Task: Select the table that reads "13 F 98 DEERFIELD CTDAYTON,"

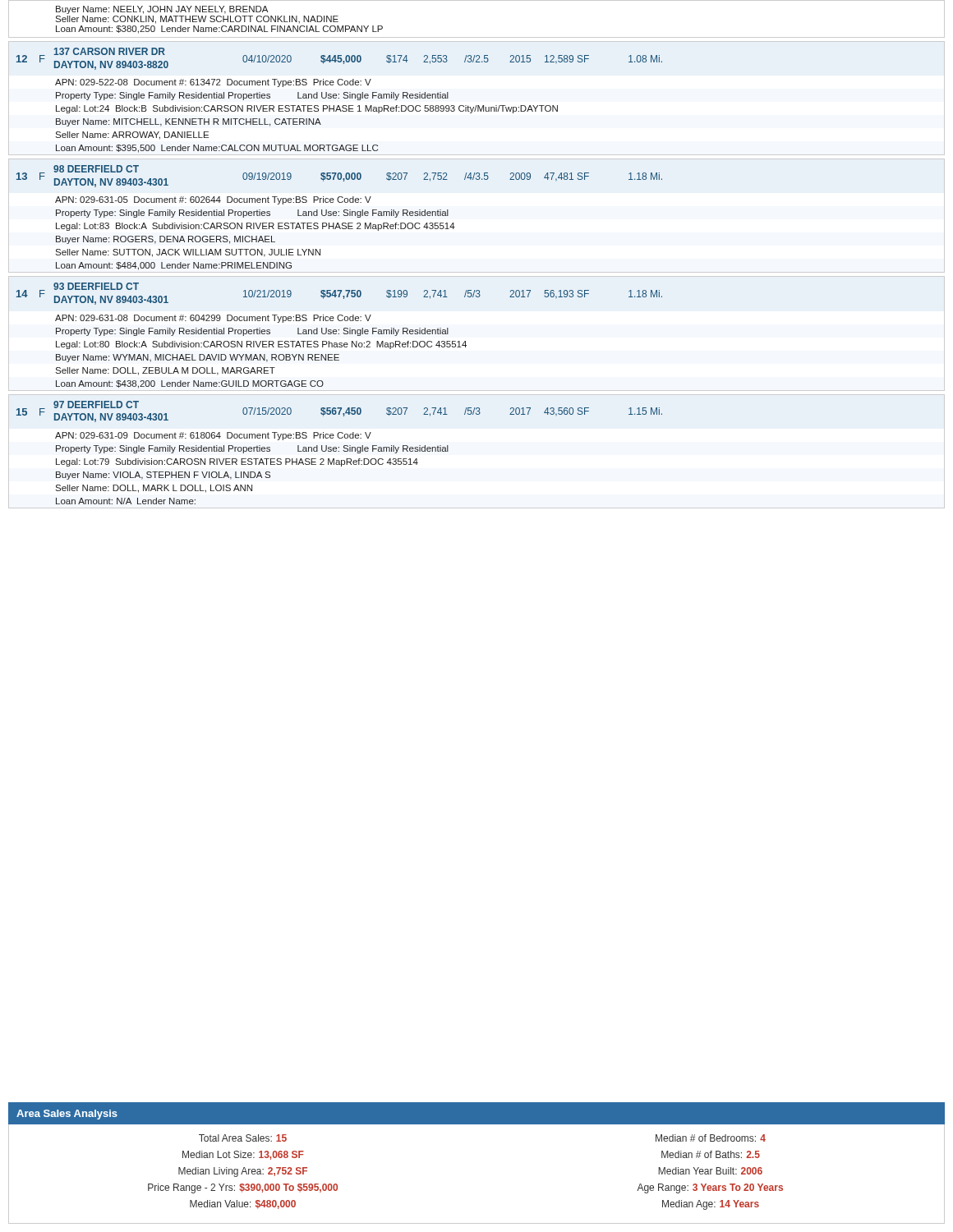Action: [x=476, y=216]
